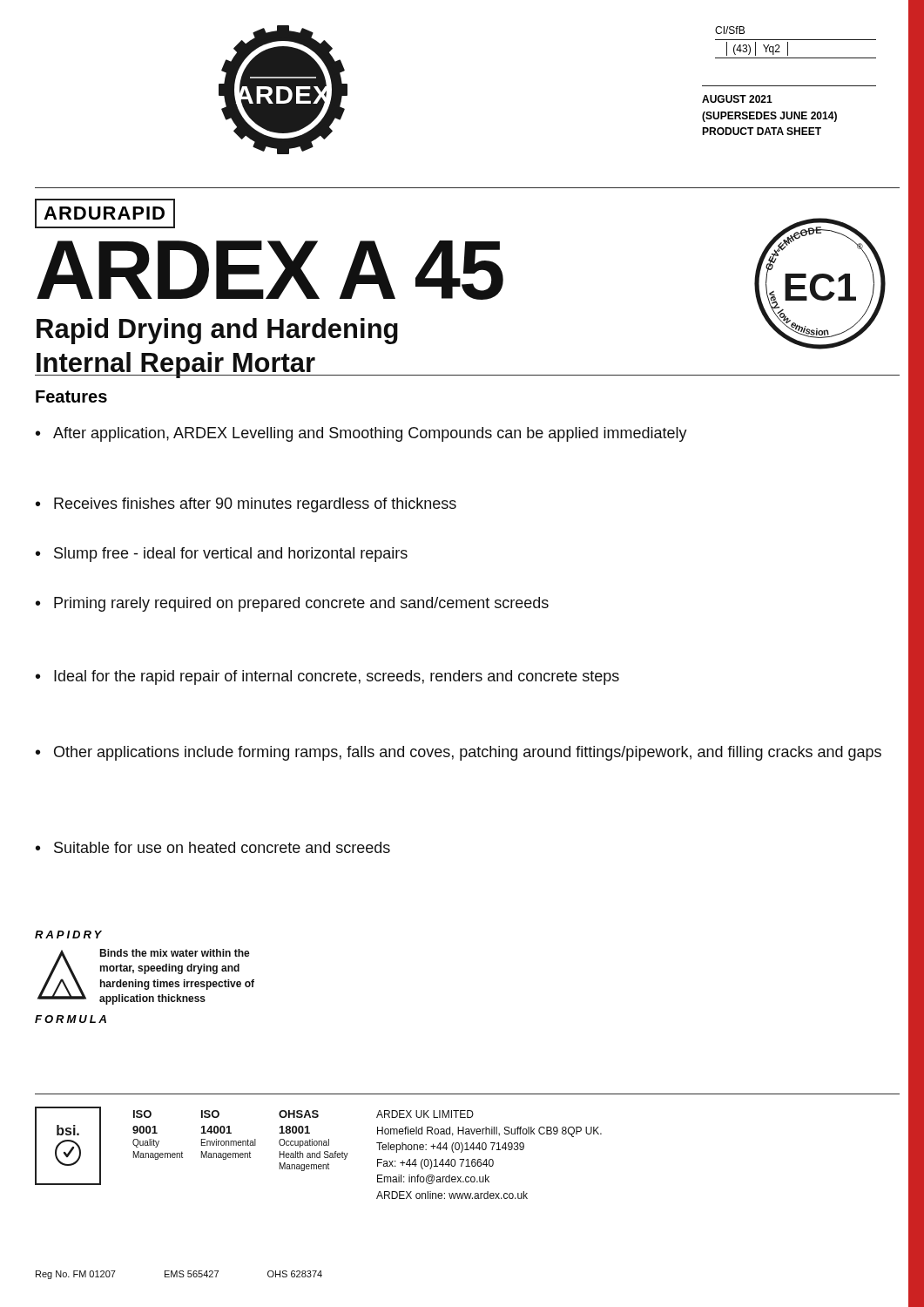
Task: Find the list item containing "• Receives finishes after"
Action: (246, 504)
